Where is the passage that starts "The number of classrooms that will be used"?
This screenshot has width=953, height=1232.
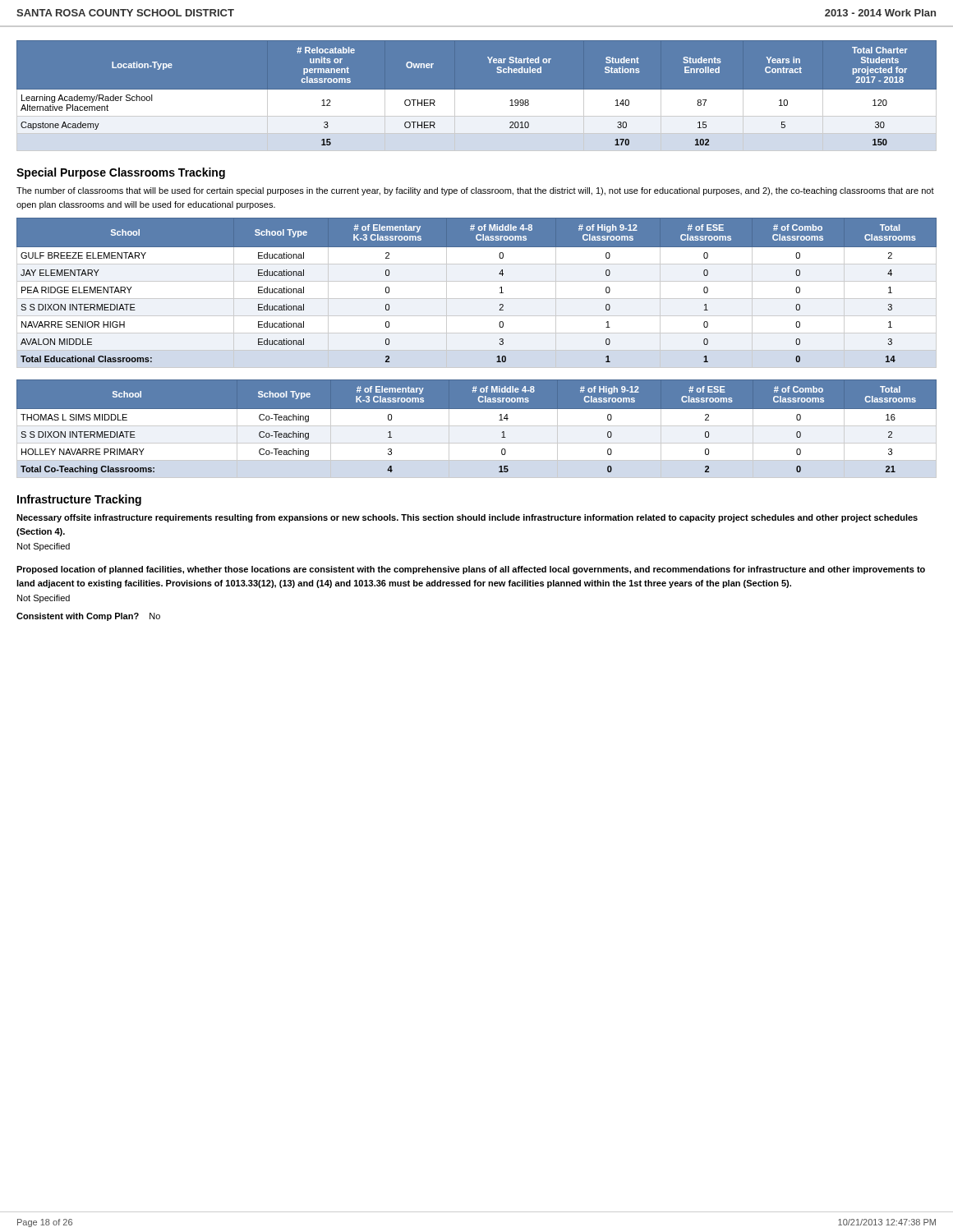coord(475,197)
